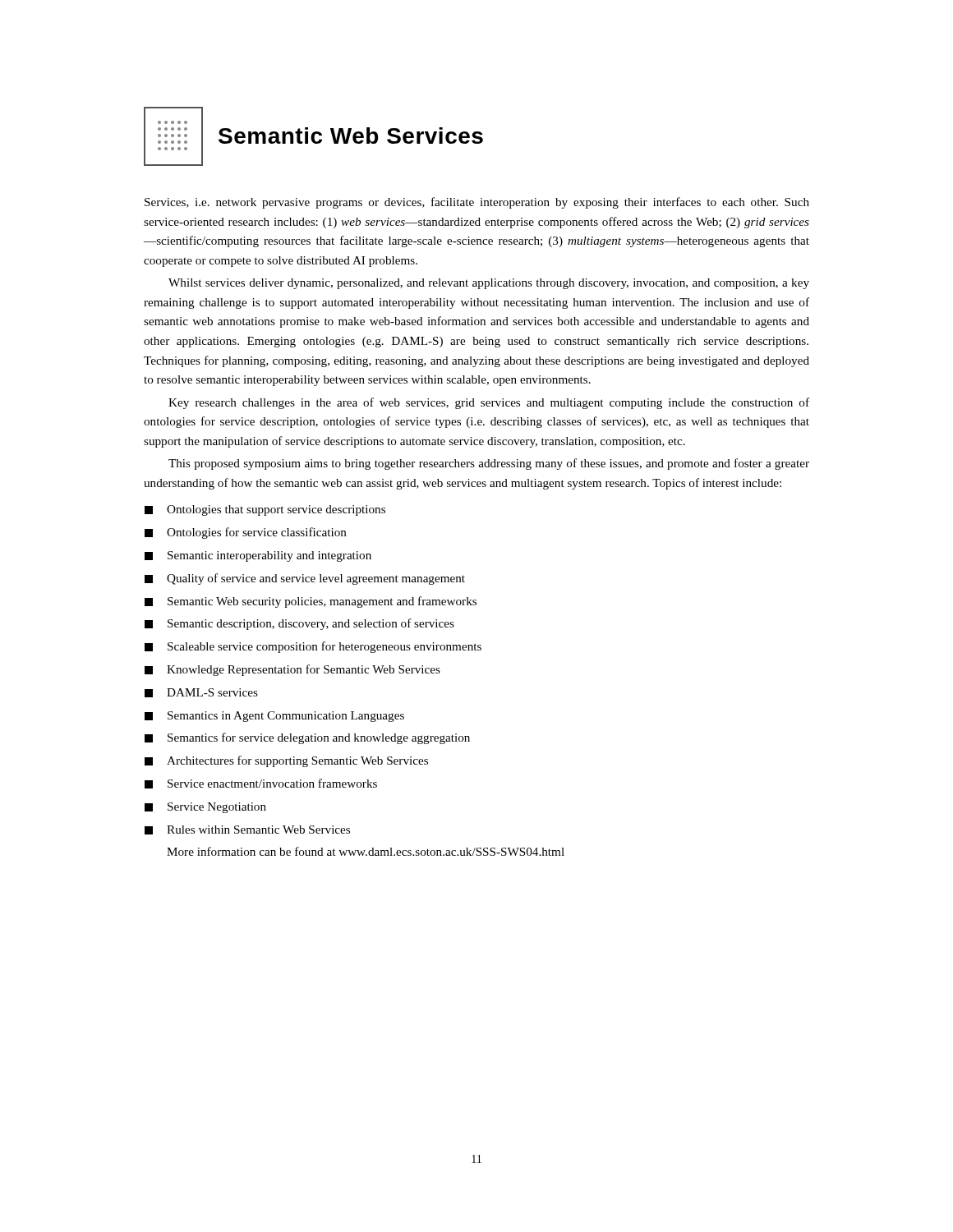The image size is (953, 1232).
Task: Select the list item that says "Semantic description, discovery, and selection of services"
Action: pyautogui.click(x=299, y=624)
